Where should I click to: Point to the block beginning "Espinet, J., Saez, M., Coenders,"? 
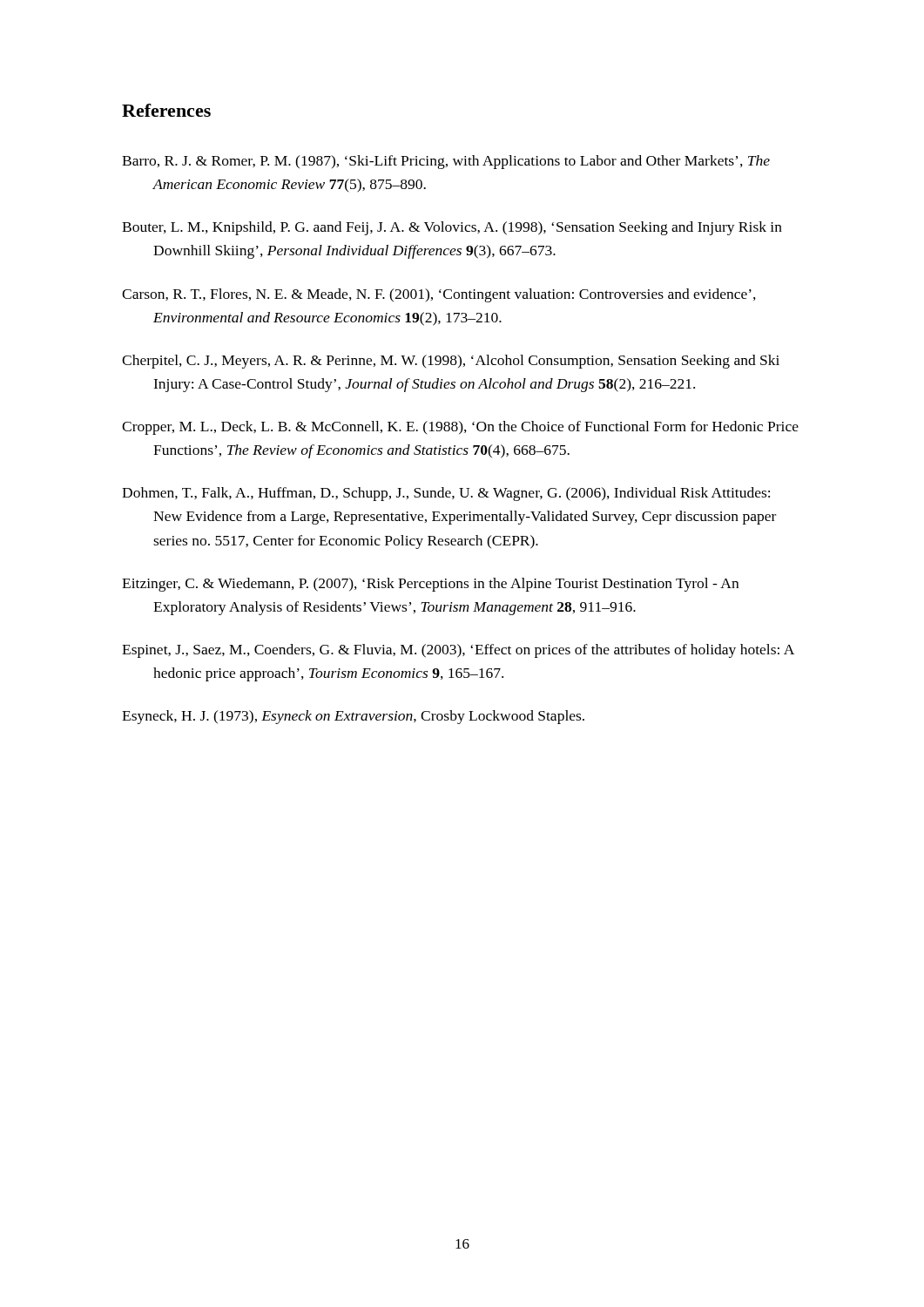[x=458, y=661]
